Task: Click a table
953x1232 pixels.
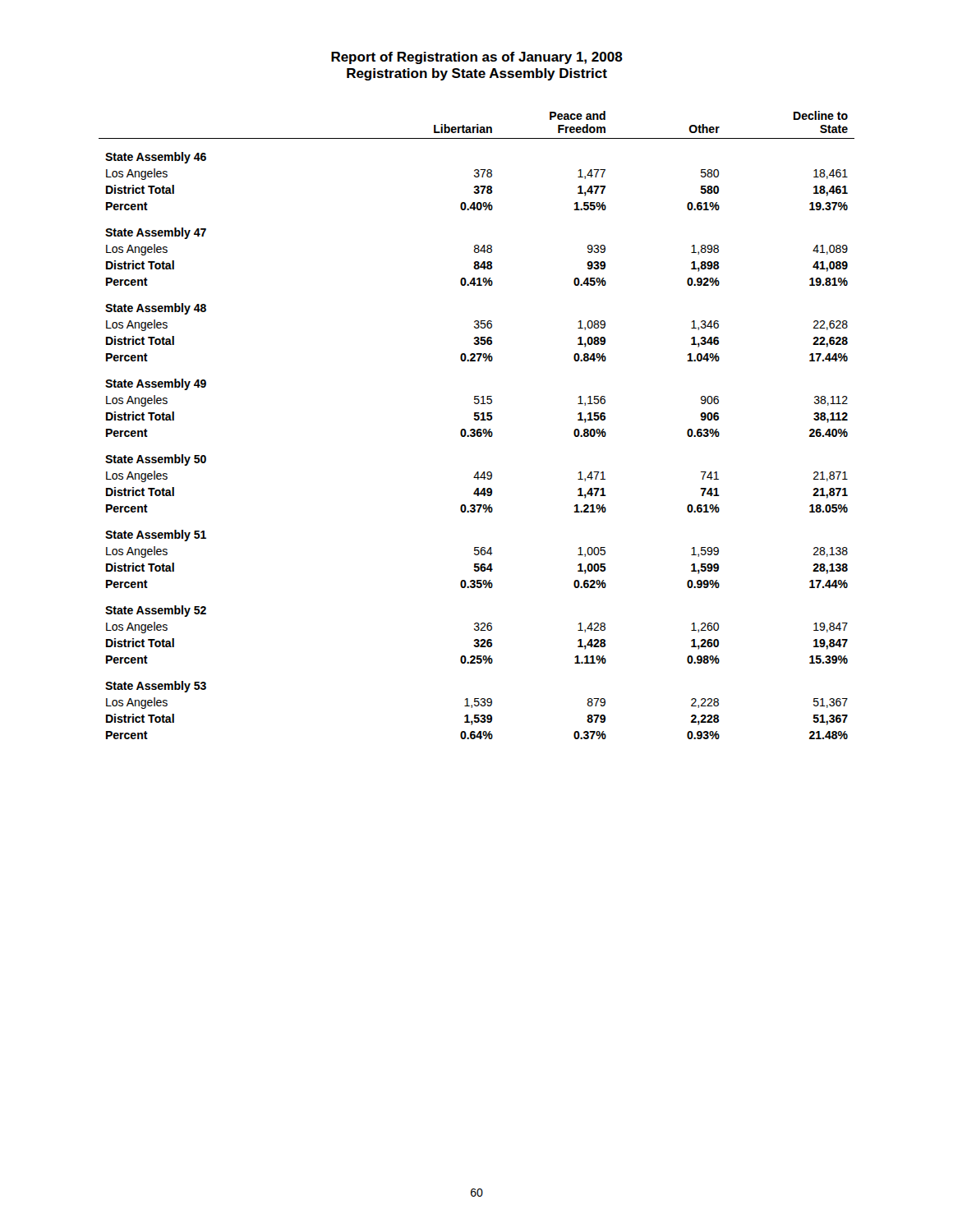Action: pos(476,425)
